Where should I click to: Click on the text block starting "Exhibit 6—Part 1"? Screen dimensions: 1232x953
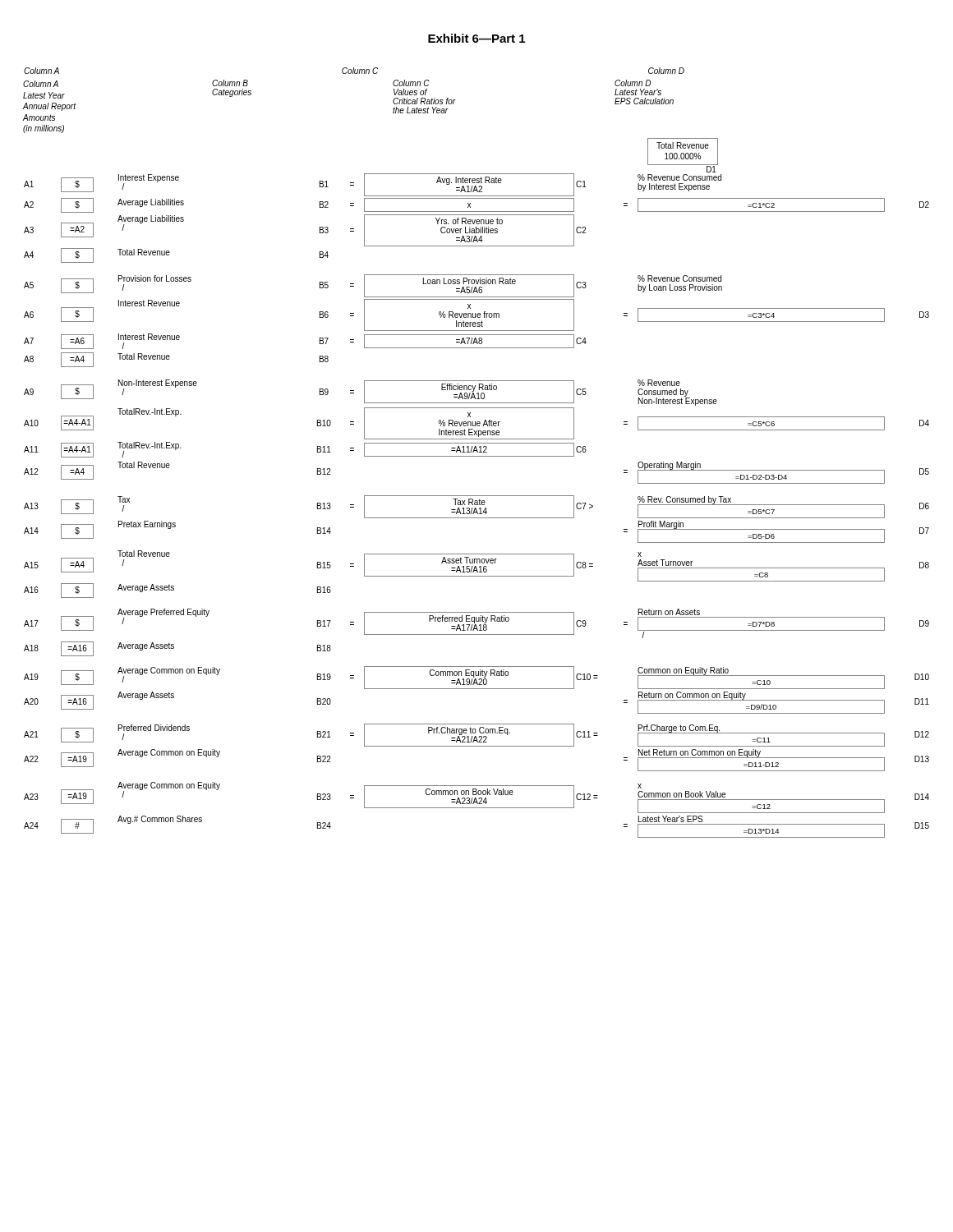476,38
